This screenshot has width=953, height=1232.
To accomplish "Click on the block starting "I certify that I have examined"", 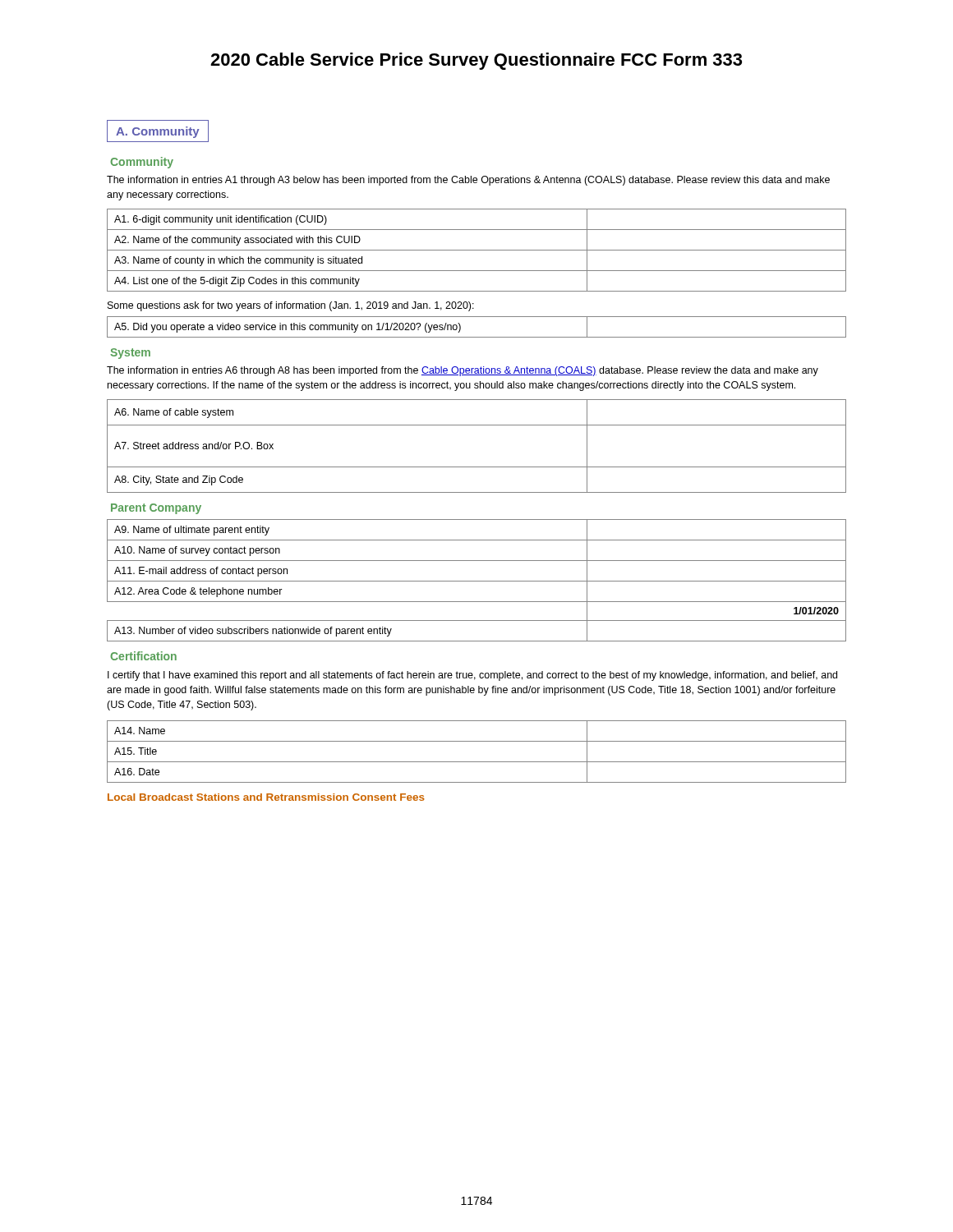I will point(476,690).
